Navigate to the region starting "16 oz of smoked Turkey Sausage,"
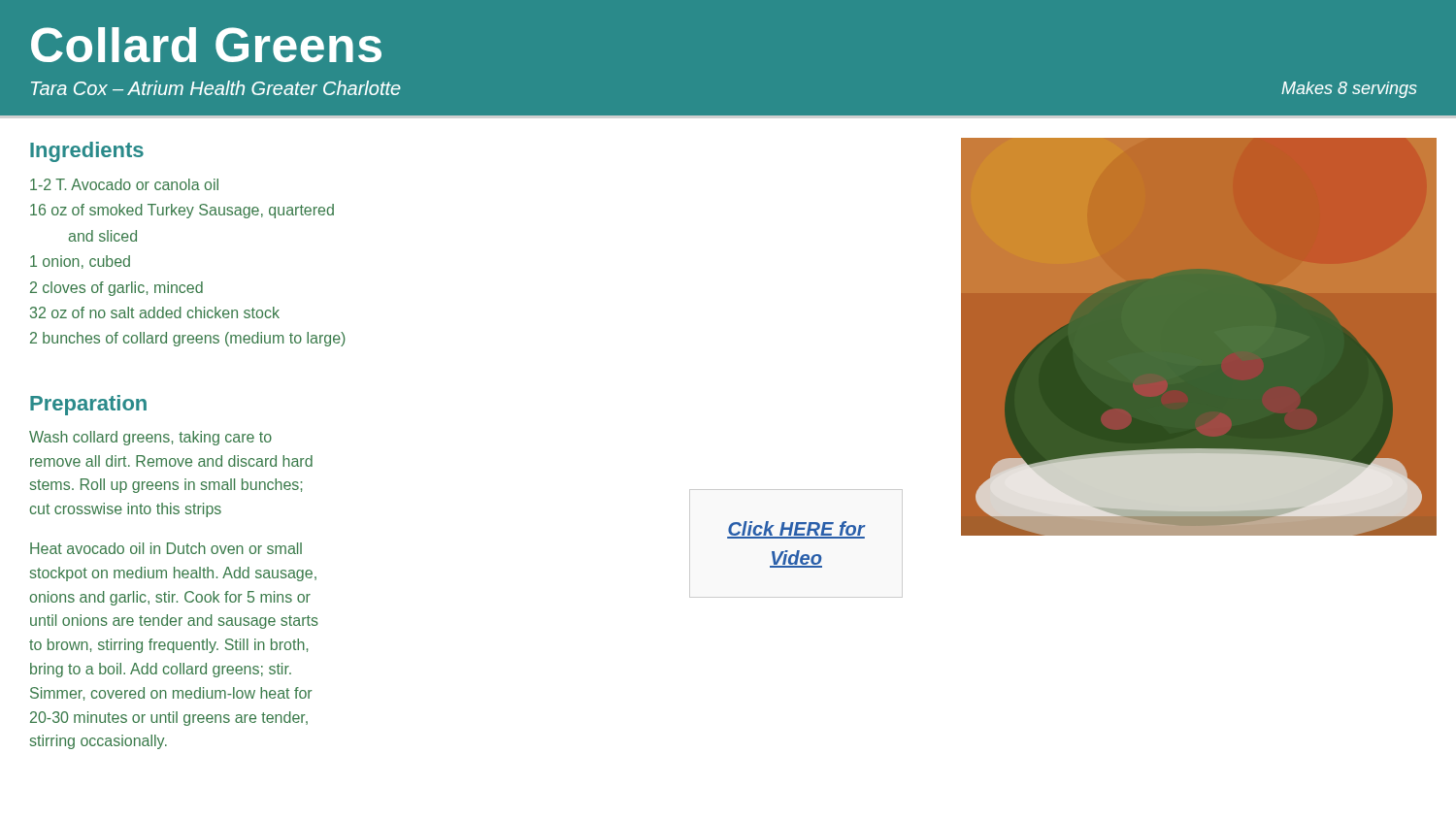This screenshot has width=1456, height=819. click(x=182, y=210)
